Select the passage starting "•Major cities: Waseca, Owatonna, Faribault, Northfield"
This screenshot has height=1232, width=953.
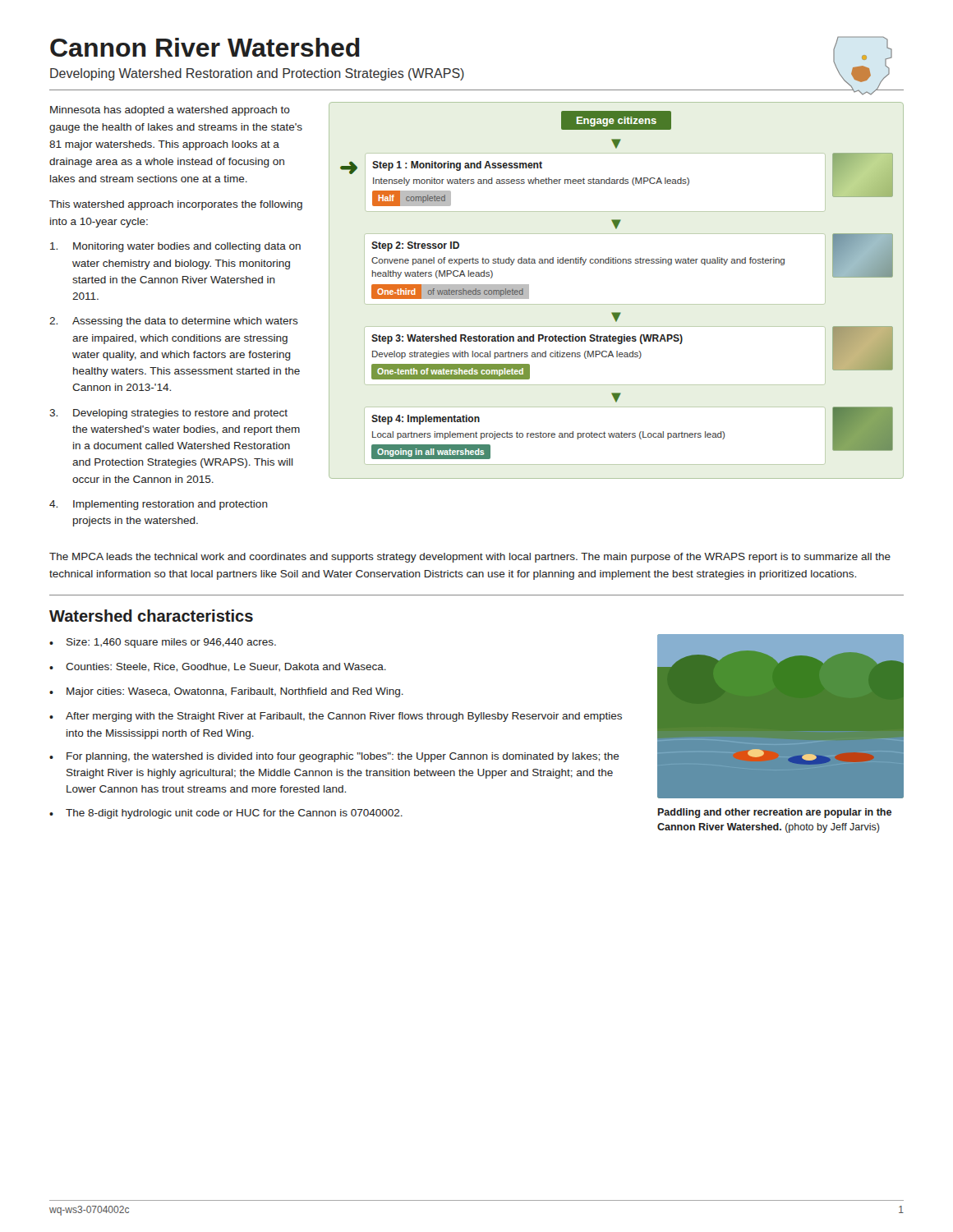click(x=227, y=693)
